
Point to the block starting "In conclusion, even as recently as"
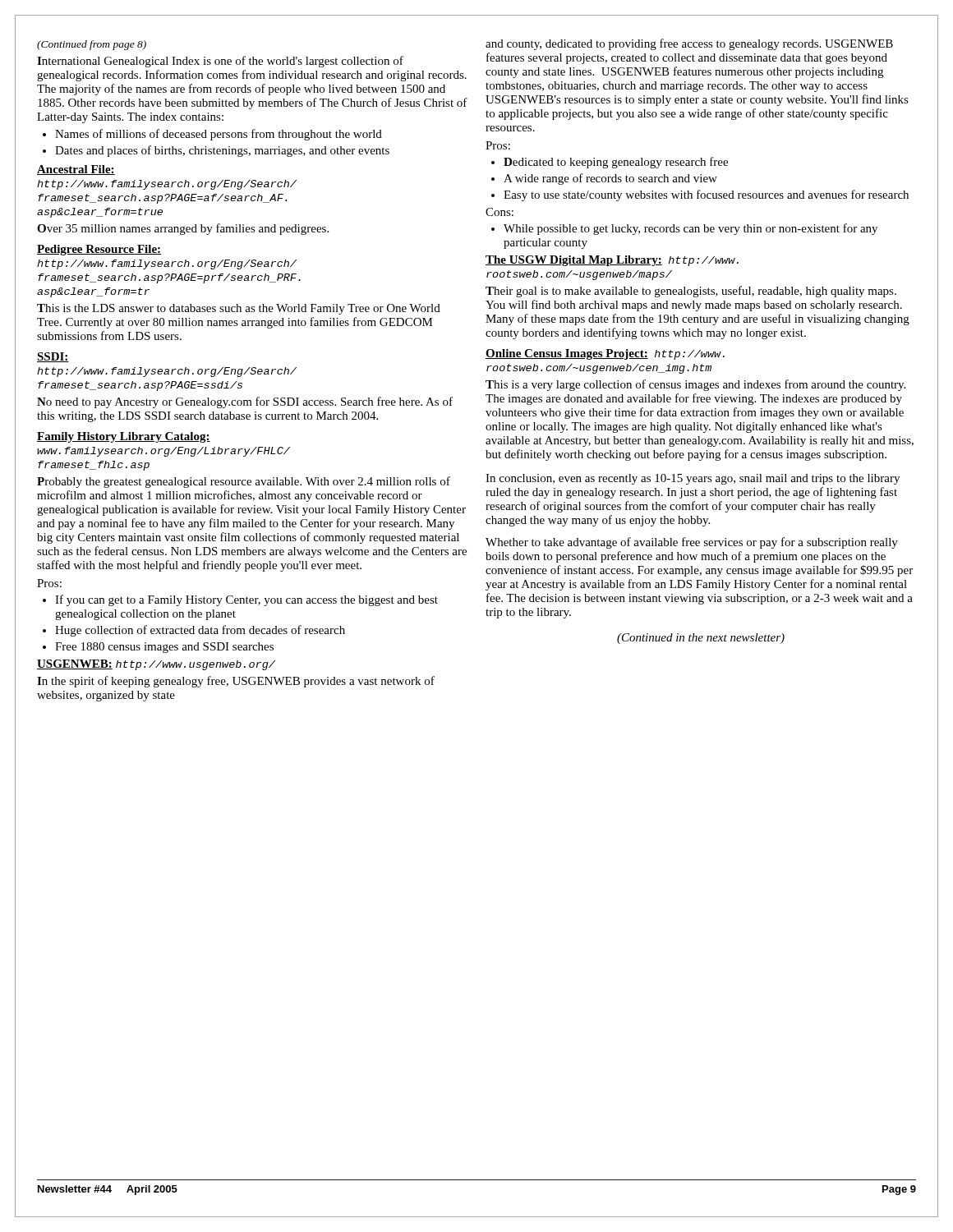point(693,499)
